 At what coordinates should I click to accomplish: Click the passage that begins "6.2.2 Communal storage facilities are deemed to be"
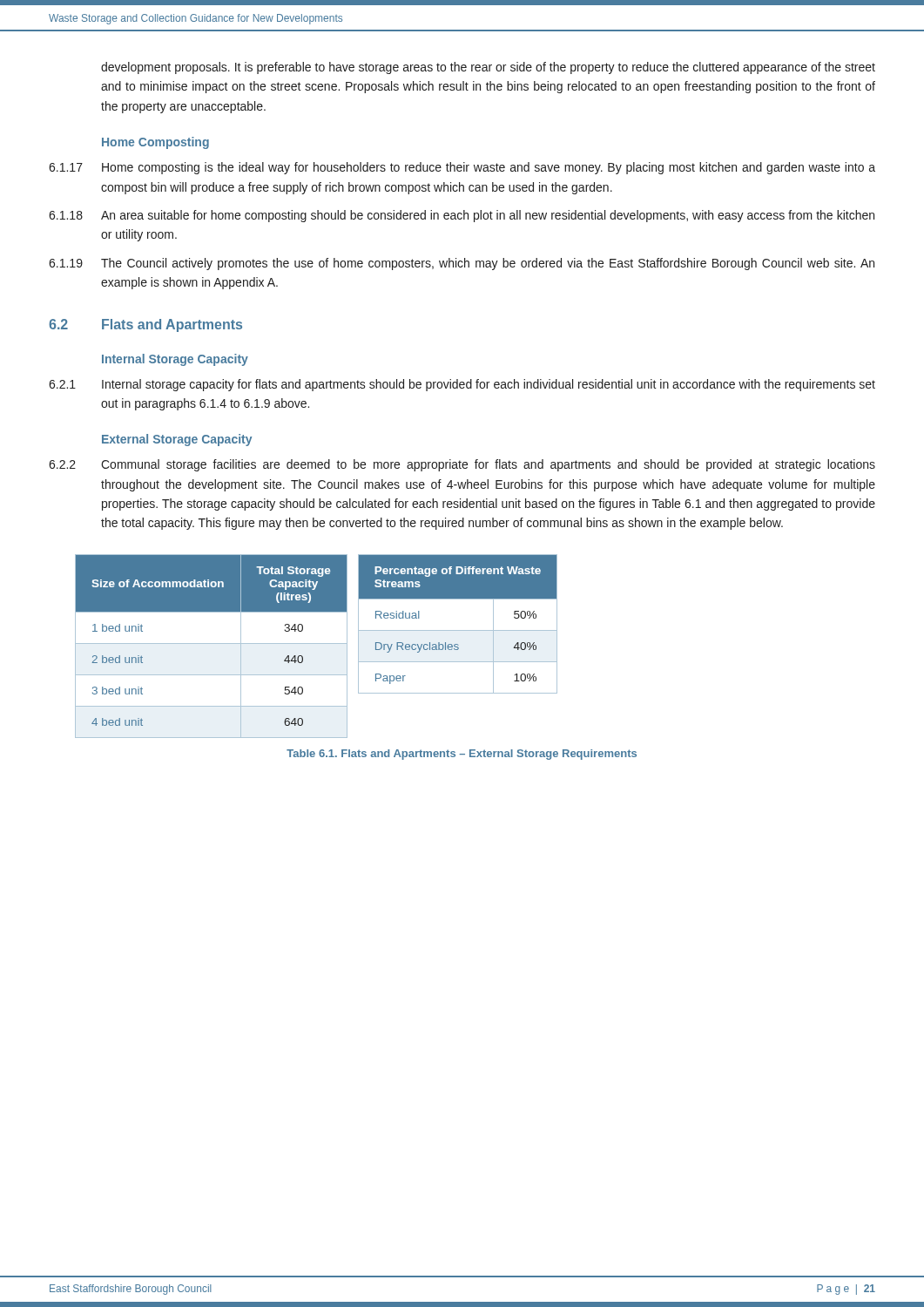462,494
